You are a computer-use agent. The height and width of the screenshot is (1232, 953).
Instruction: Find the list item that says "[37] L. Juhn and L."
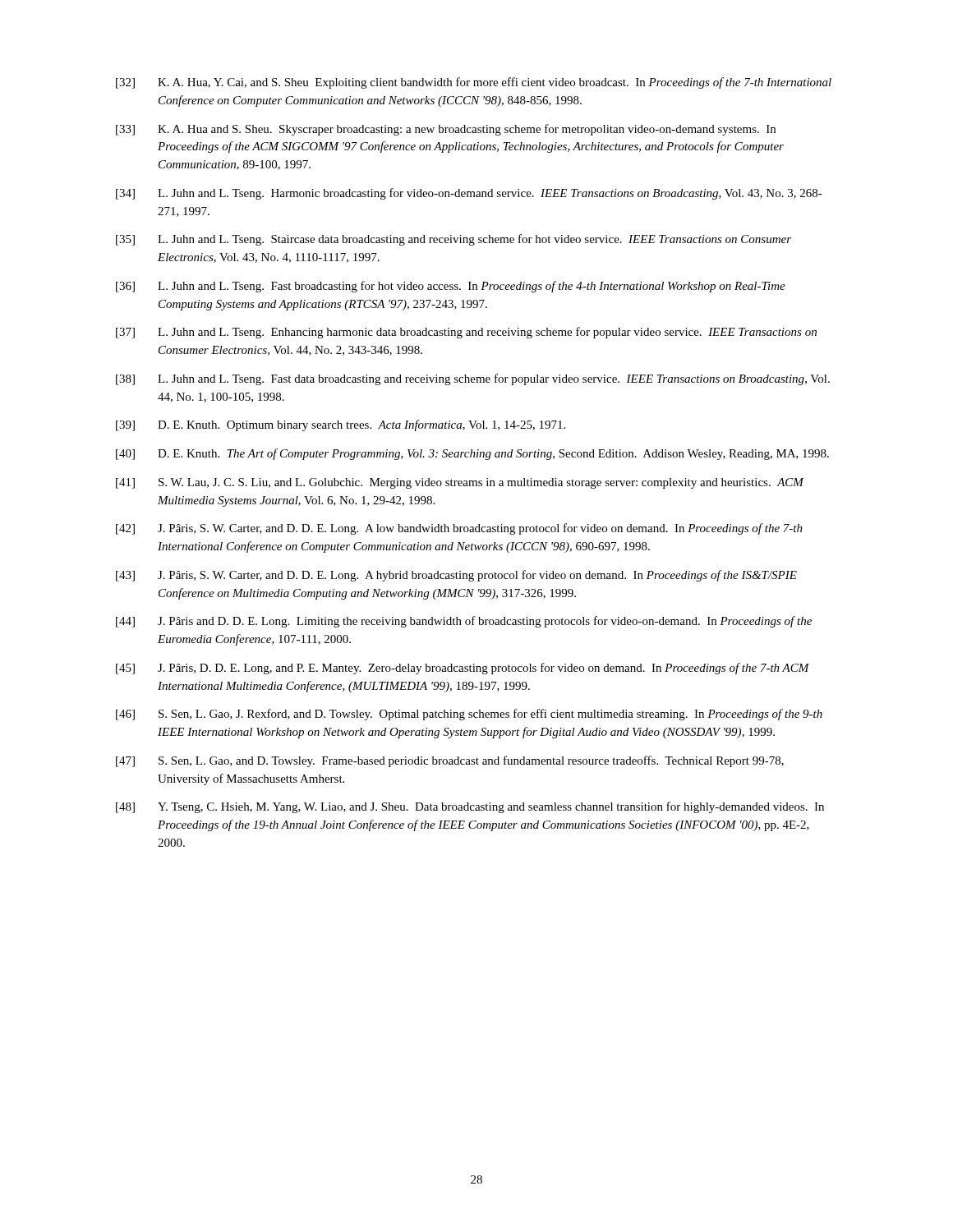[x=476, y=342]
